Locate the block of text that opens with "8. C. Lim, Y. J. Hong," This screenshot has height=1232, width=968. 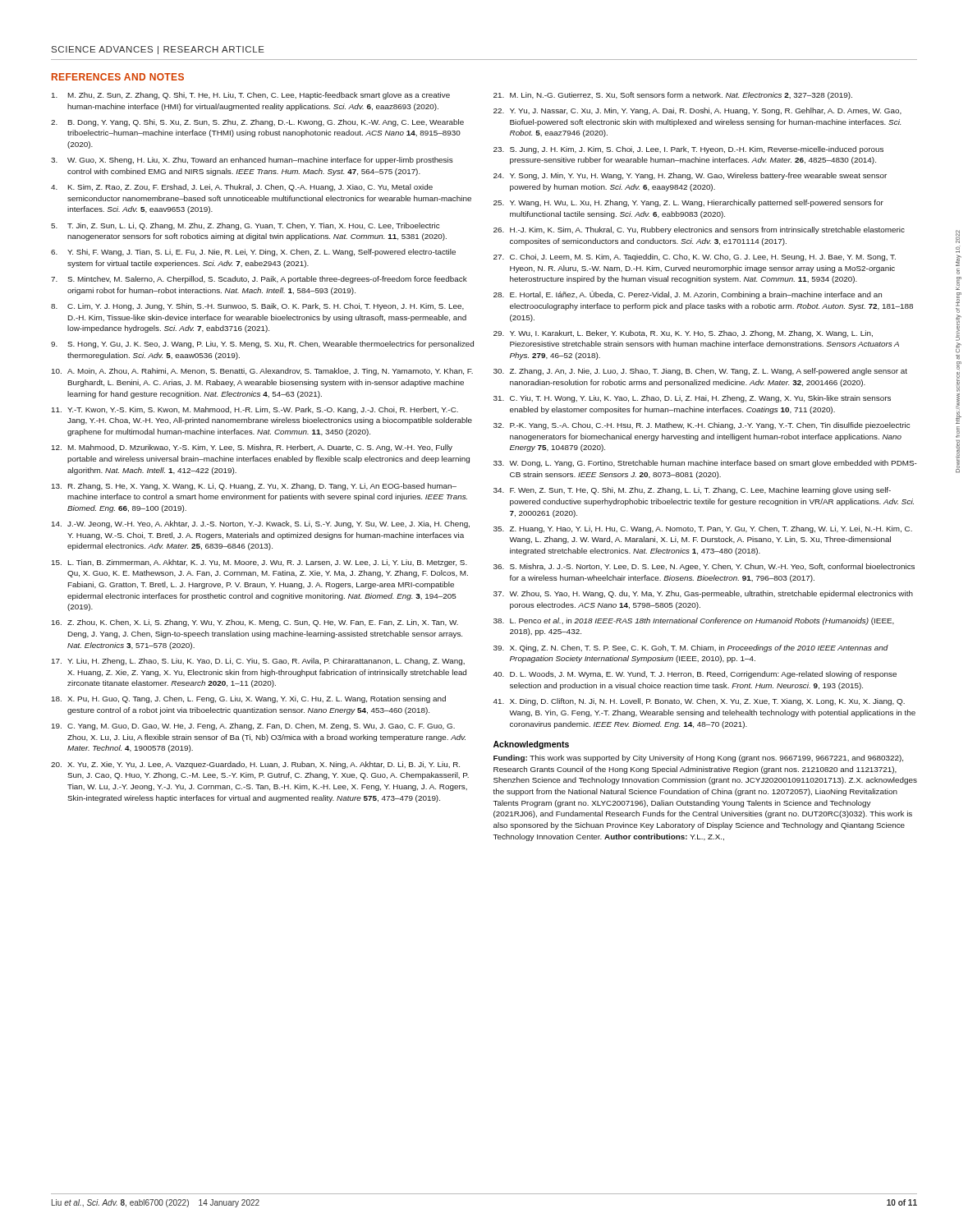click(263, 317)
